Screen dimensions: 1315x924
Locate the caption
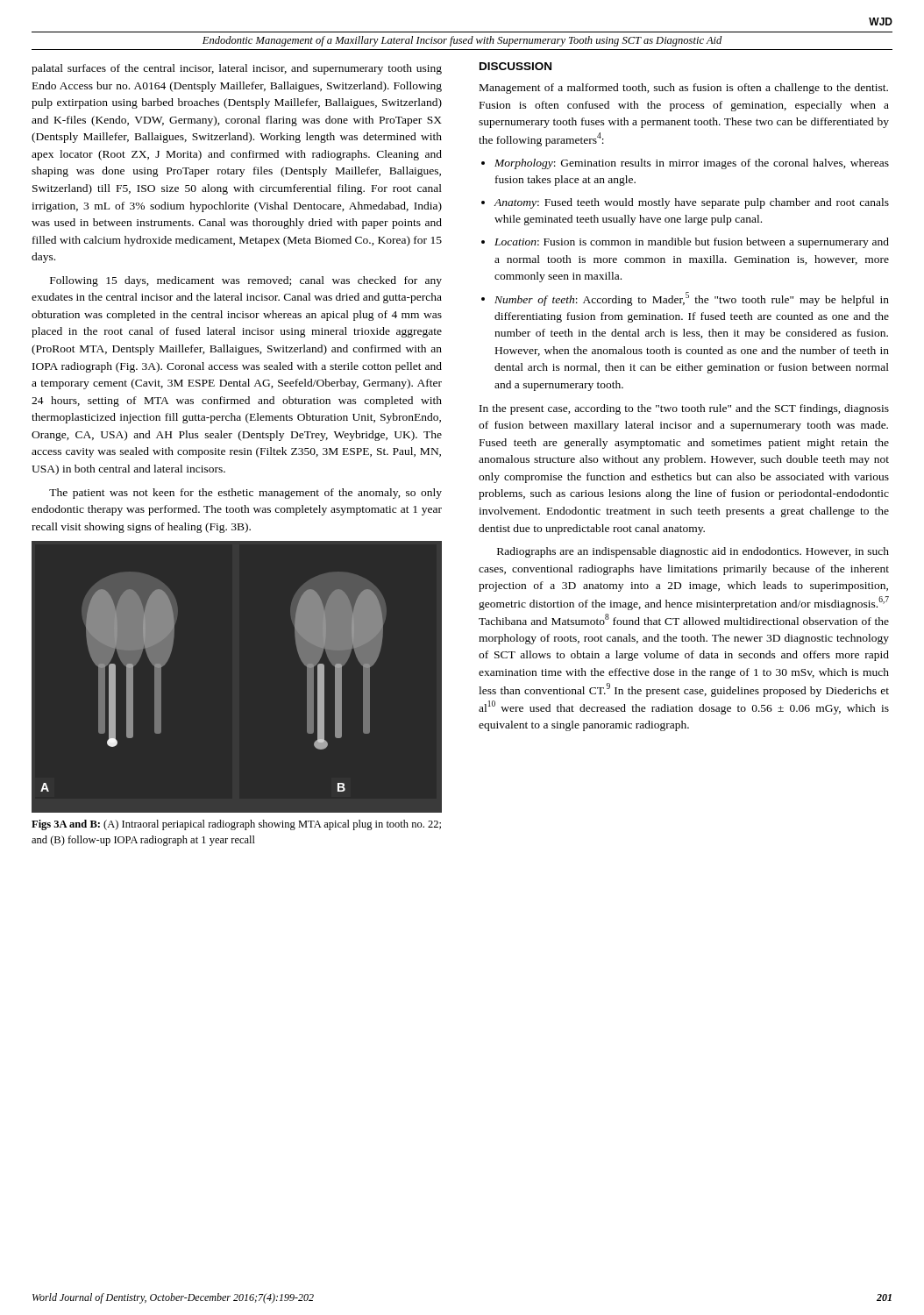(x=237, y=832)
